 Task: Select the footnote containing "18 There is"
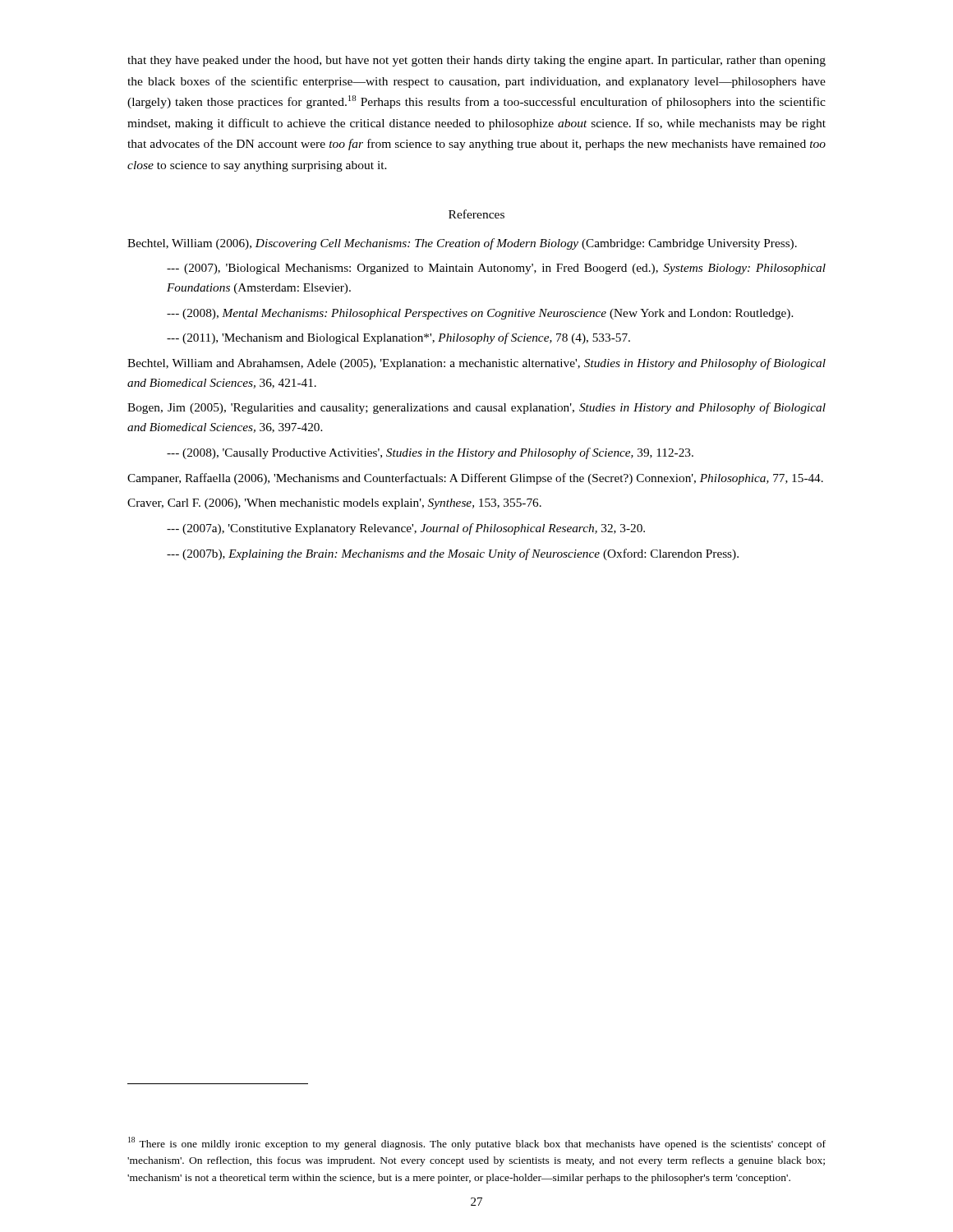[476, 1160]
